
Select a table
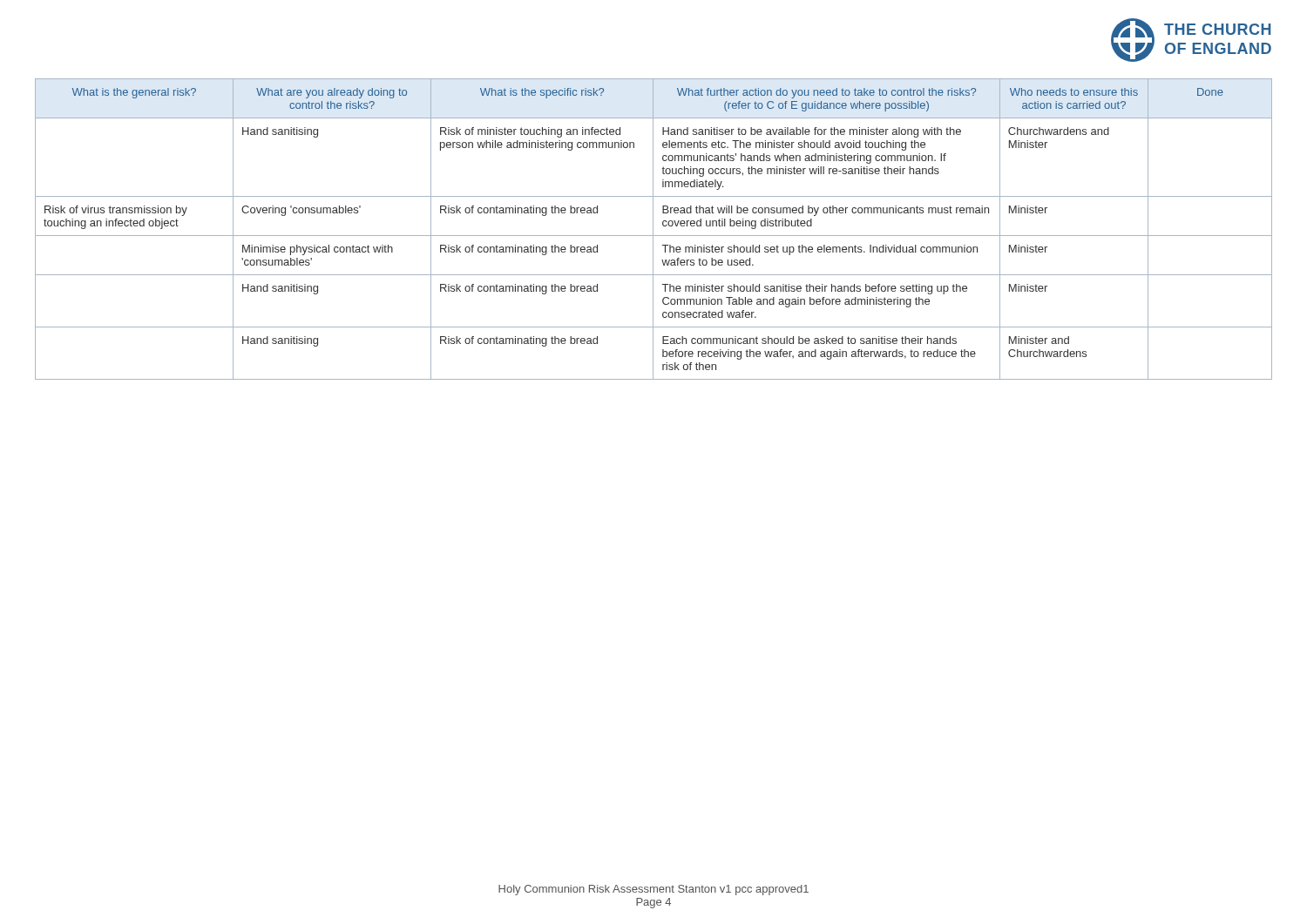(x=654, y=229)
